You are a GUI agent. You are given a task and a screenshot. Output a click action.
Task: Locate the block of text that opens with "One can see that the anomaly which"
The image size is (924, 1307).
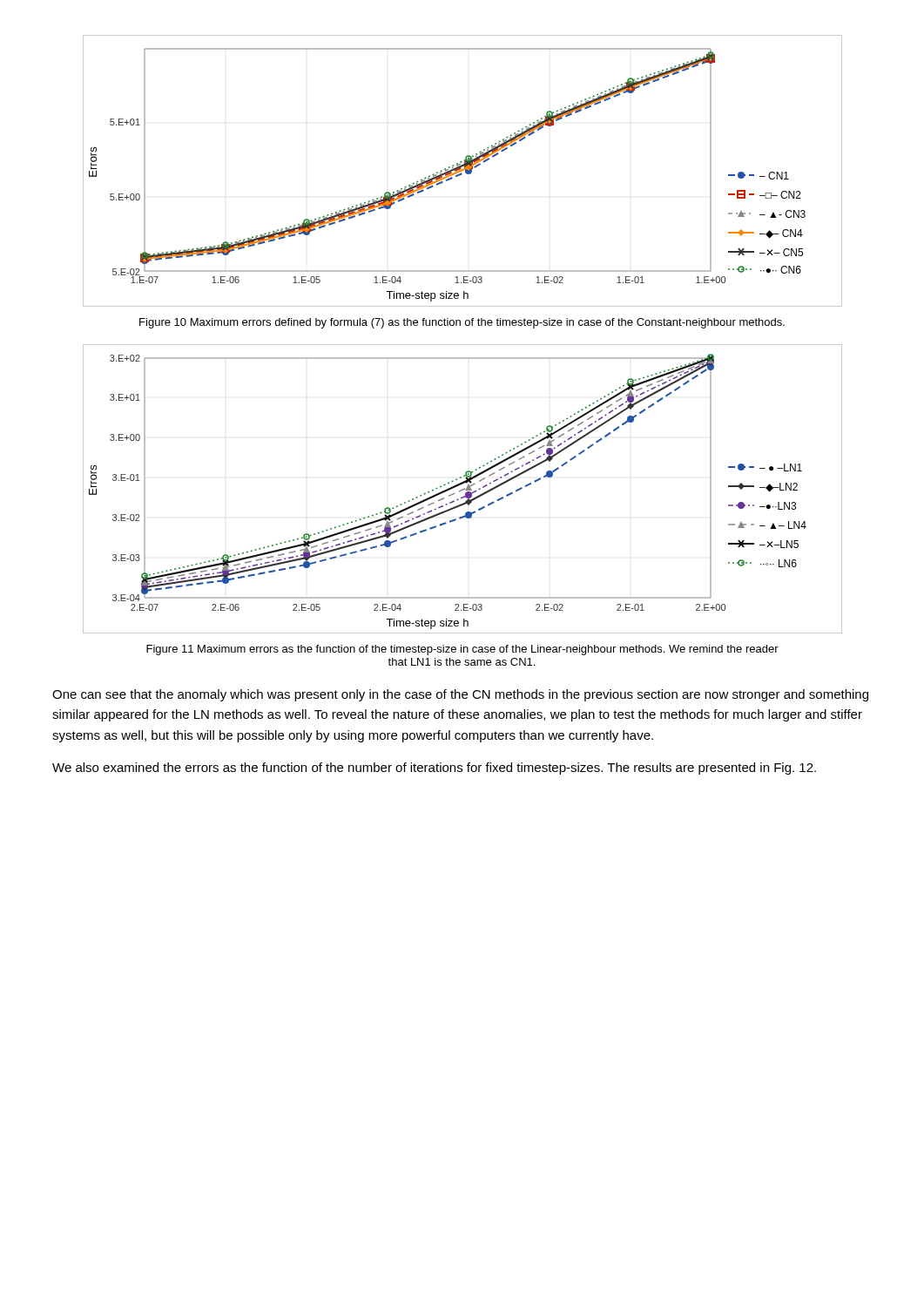pos(461,714)
